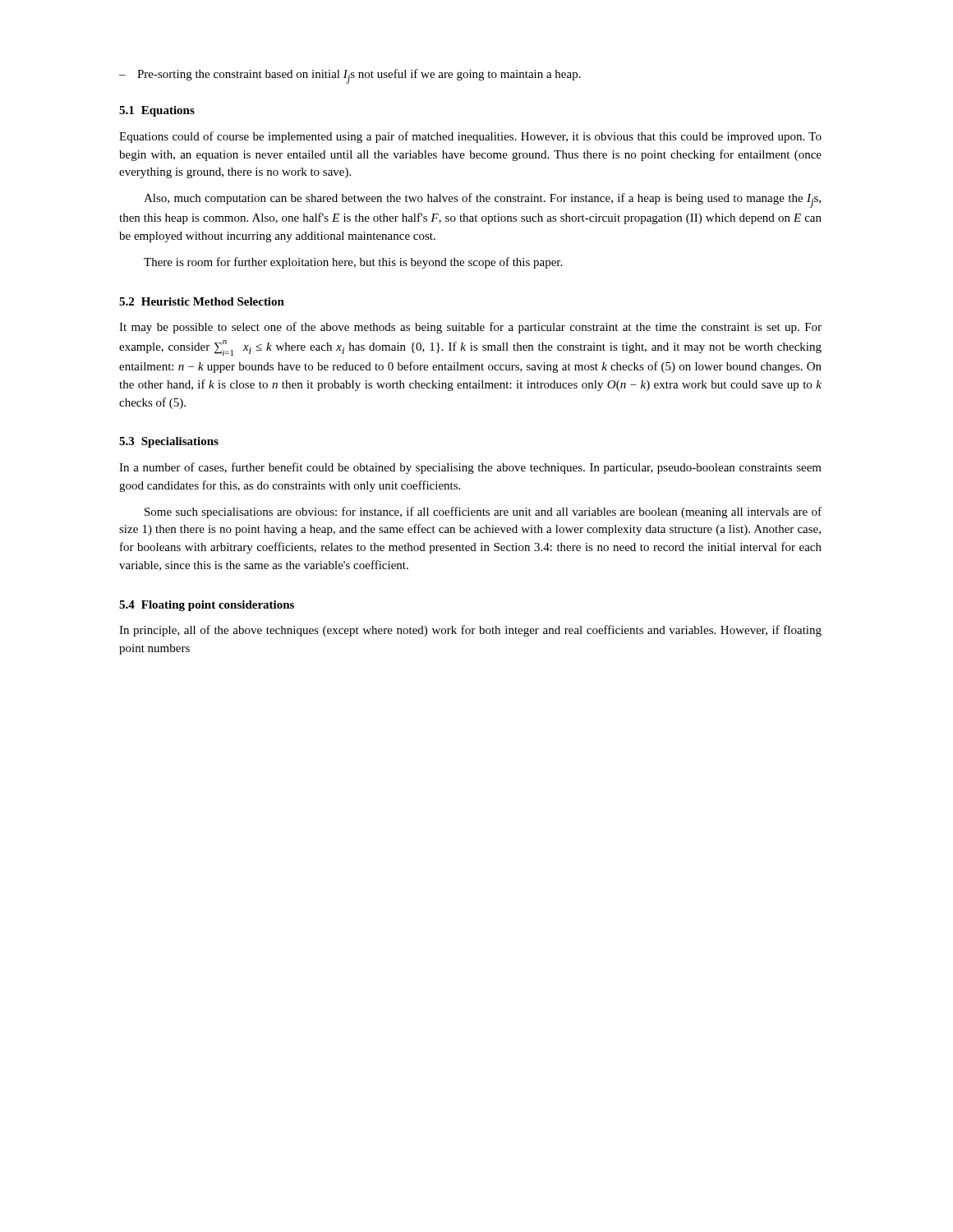
Task: Click the passage that begins "It may be possible to select one"
Action: (x=470, y=365)
